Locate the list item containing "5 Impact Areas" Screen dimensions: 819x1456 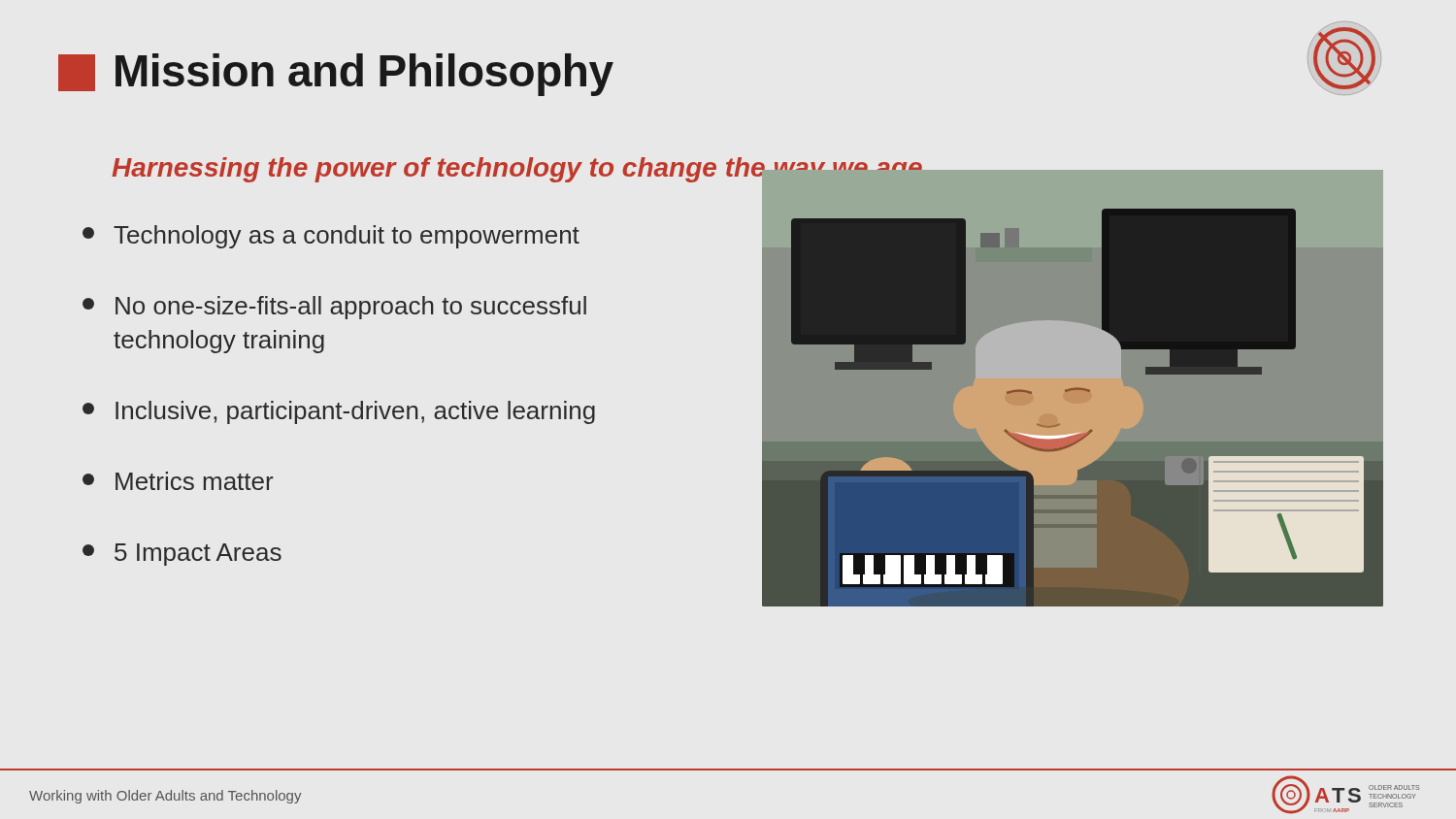click(x=182, y=555)
